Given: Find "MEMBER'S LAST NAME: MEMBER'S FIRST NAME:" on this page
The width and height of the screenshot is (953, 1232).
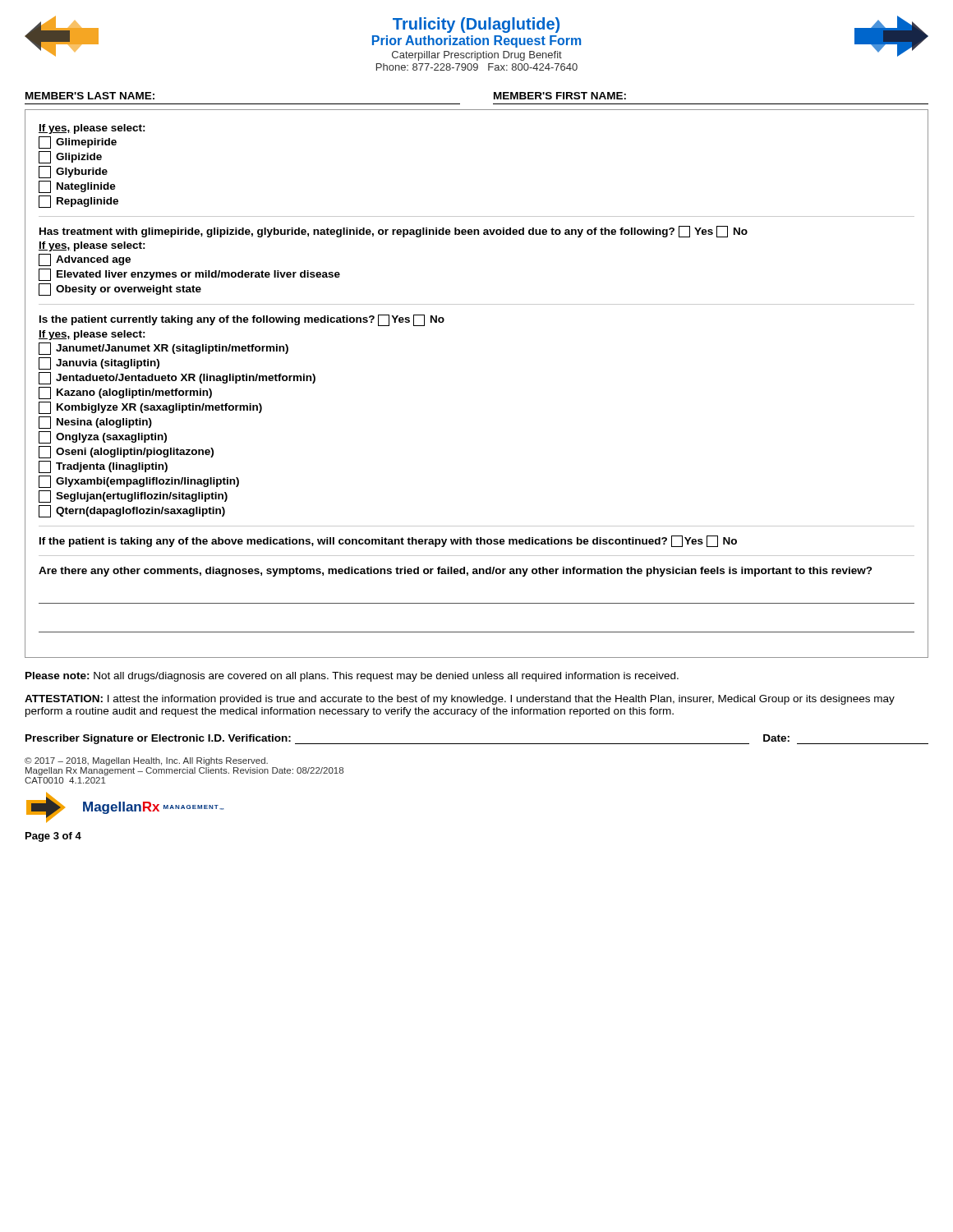Looking at the screenshot, I should (80, 96).
